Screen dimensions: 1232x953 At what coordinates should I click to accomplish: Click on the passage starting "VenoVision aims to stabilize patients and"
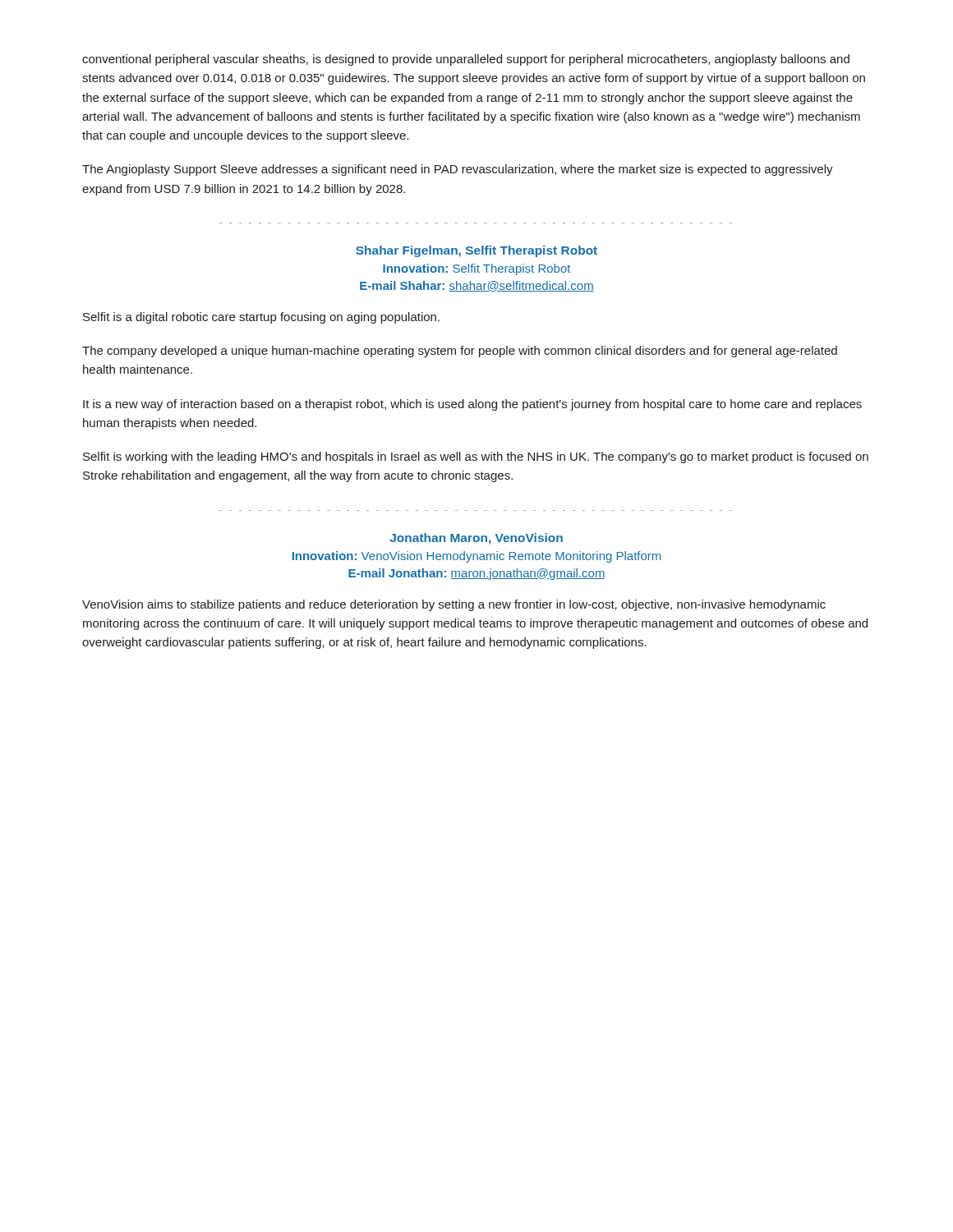(x=475, y=623)
